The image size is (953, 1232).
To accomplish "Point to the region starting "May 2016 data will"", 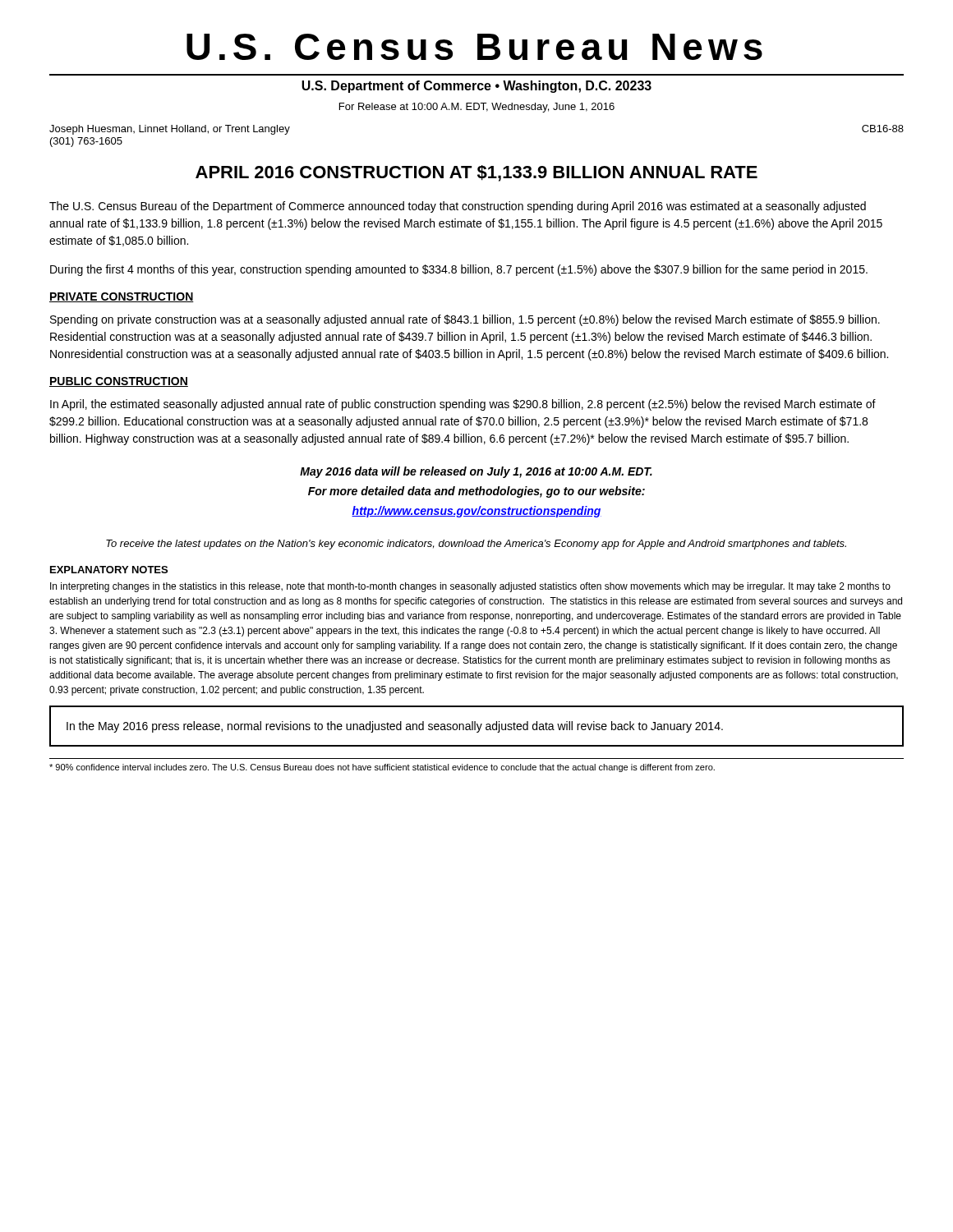I will [476, 491].
